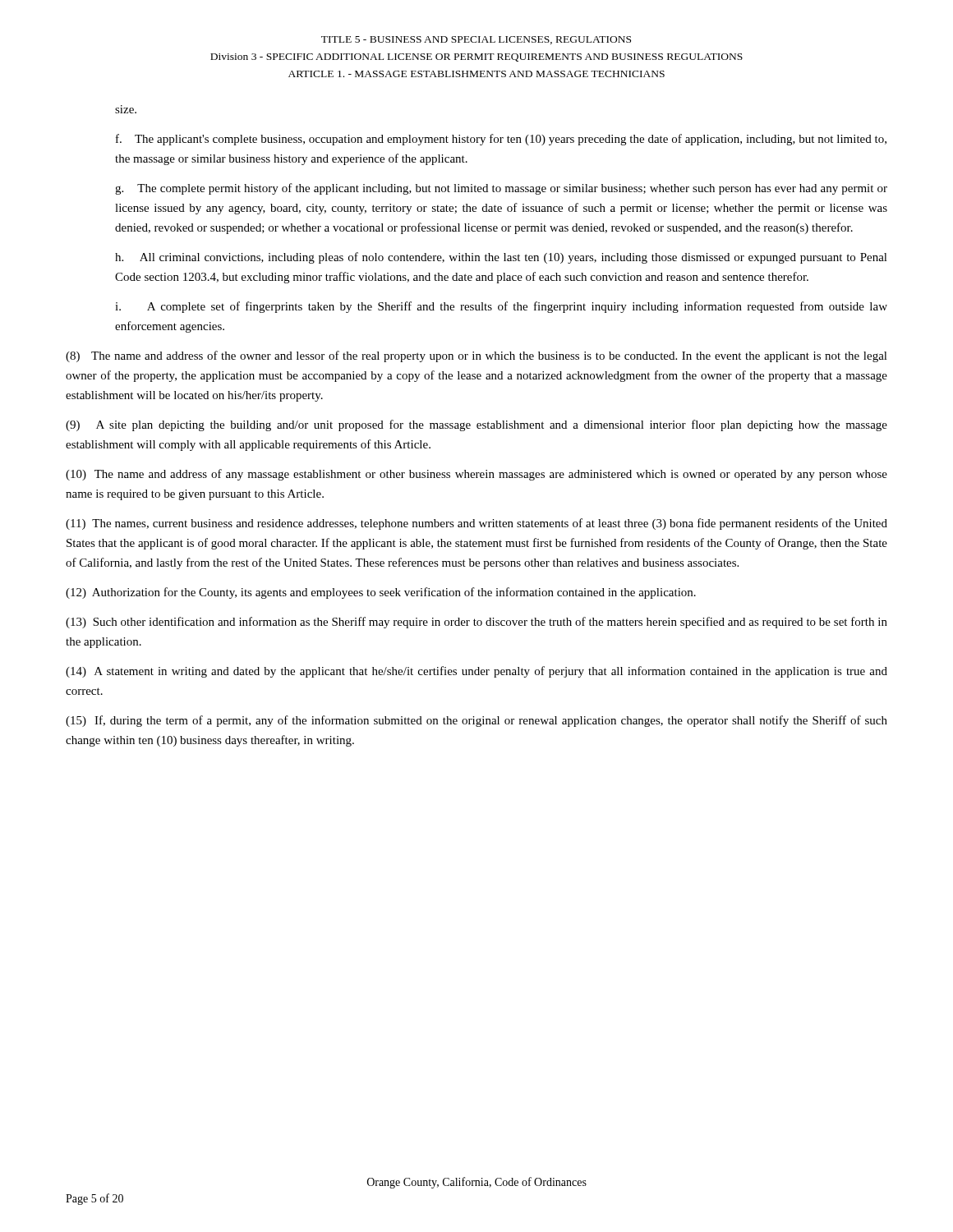Navigate to the region starting "(13) Such other identification and information as the"

pos(476,631)
